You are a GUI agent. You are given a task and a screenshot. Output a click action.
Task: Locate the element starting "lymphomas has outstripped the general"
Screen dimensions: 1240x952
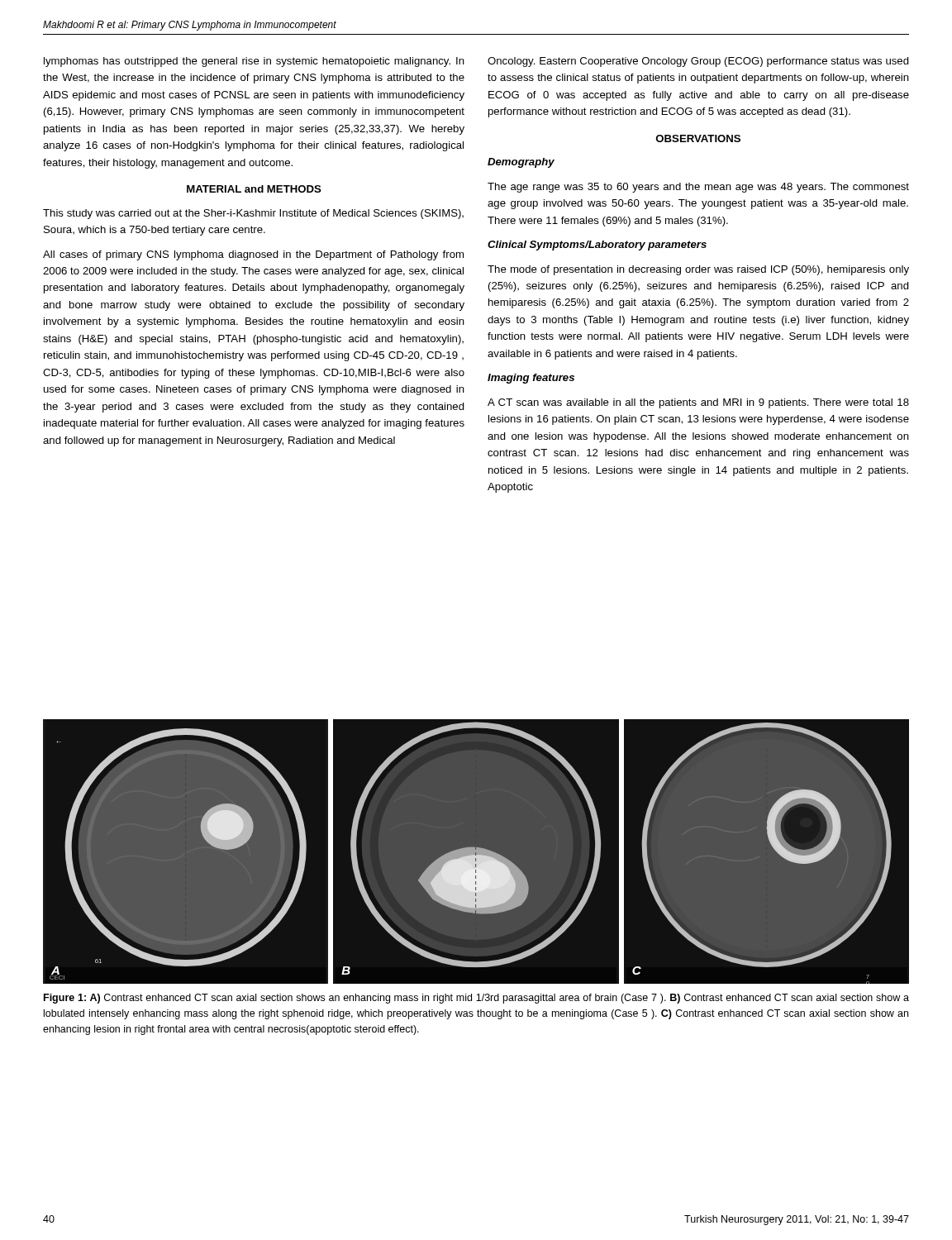(254, 112)
